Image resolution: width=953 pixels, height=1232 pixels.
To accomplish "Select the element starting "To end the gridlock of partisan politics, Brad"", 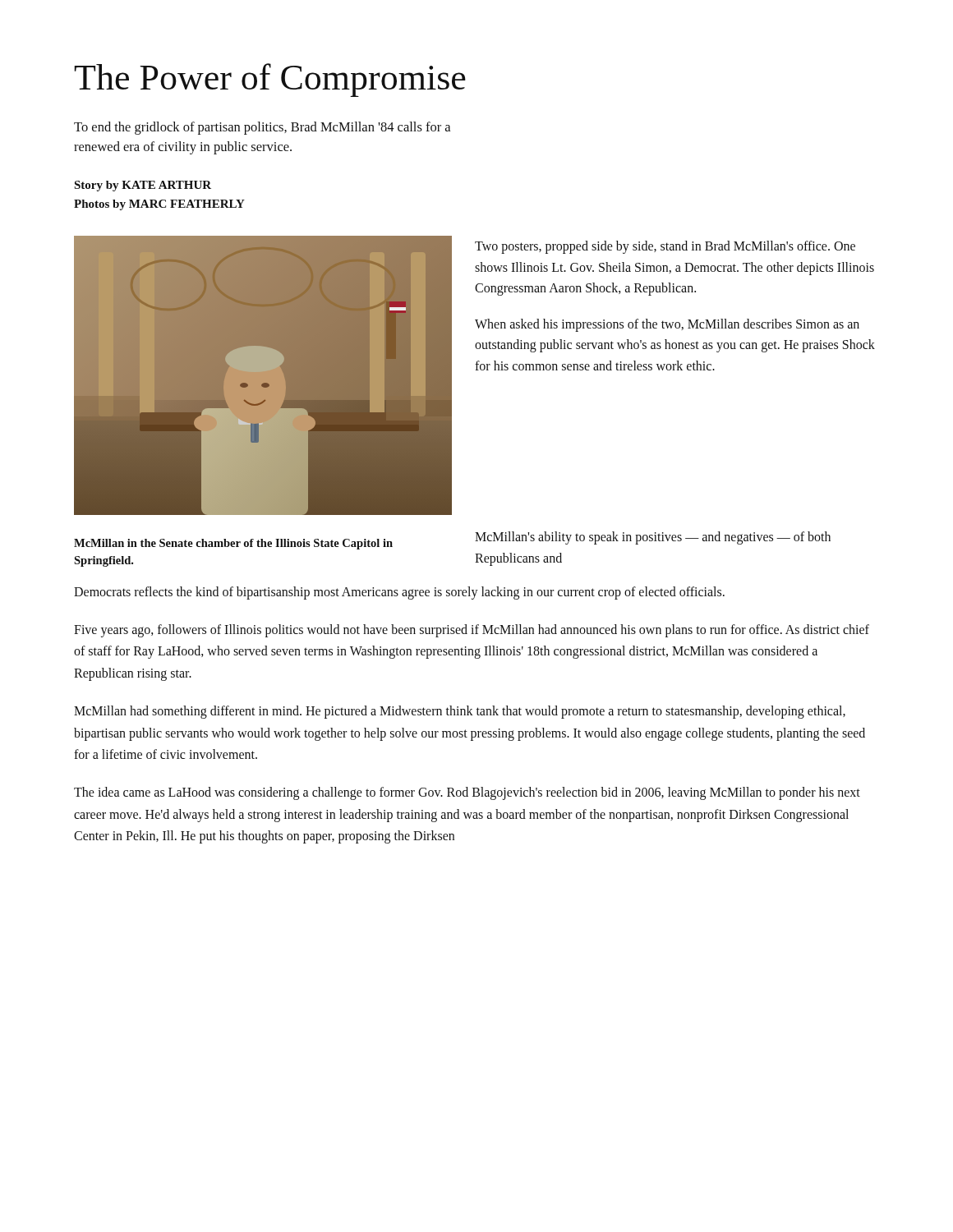I will [x=271, y=137].
